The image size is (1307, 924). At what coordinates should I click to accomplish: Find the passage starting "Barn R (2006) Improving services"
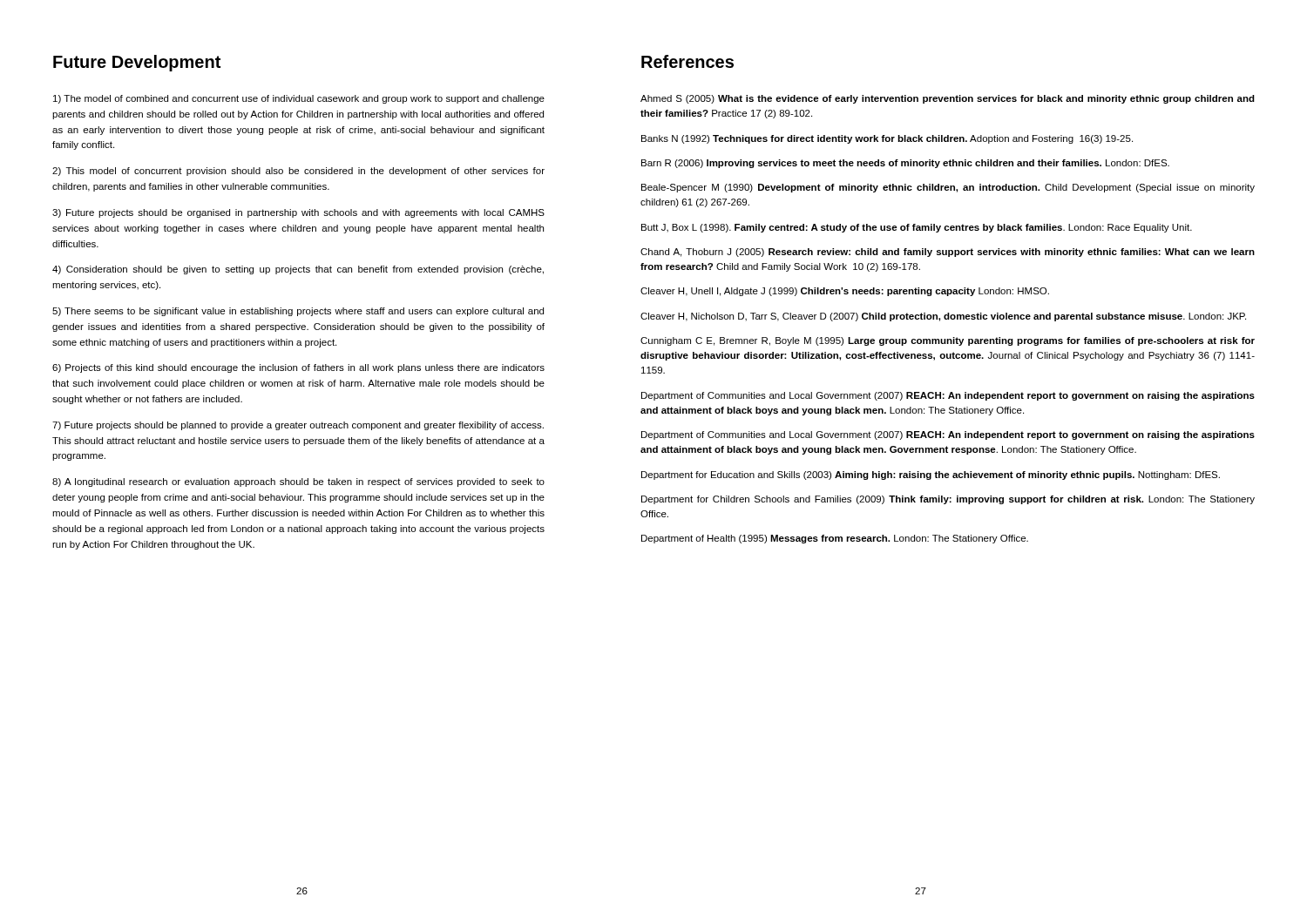(x=905, y=163)
